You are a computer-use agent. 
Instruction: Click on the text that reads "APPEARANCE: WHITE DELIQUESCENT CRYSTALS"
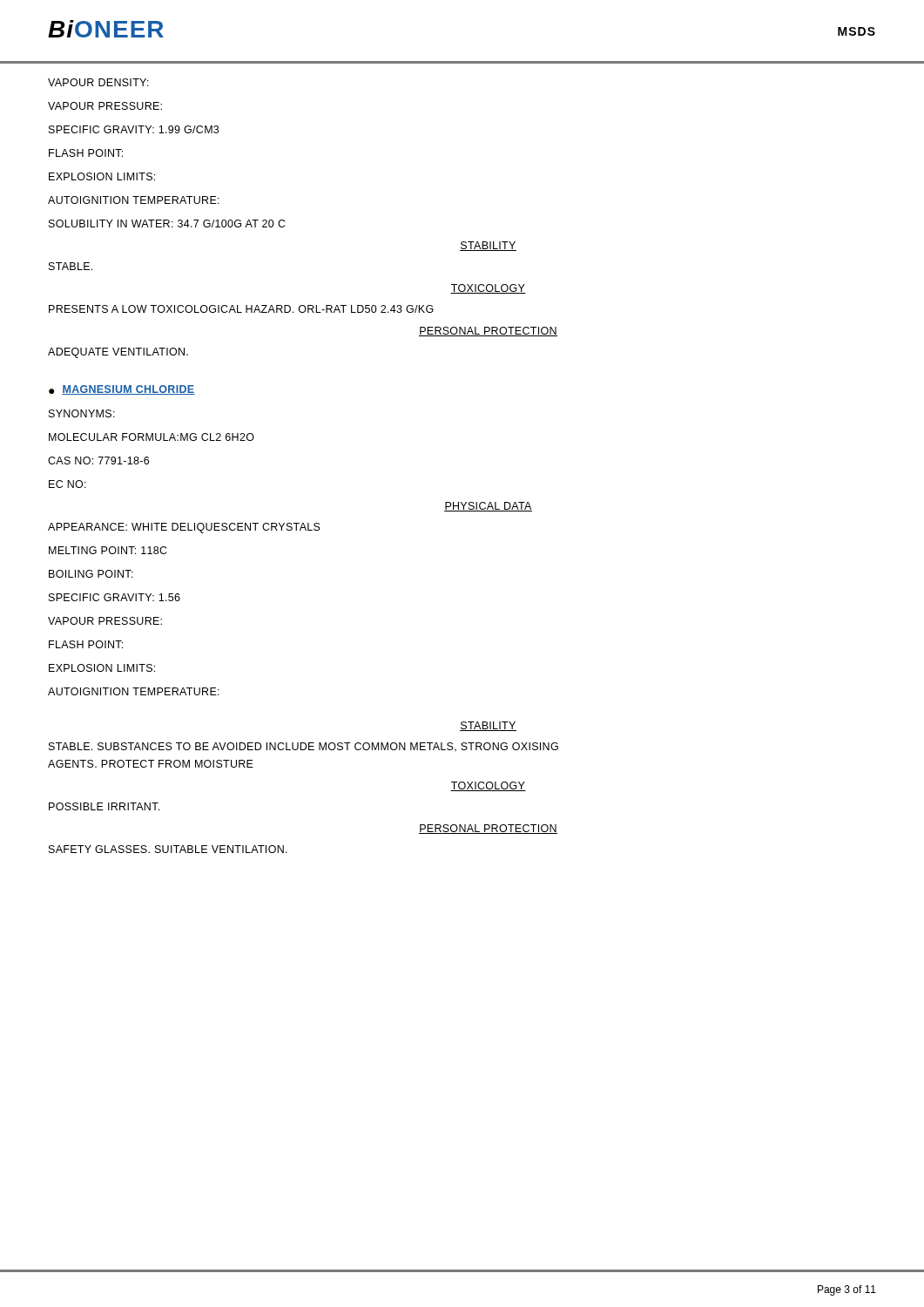(x=184, y=527)
